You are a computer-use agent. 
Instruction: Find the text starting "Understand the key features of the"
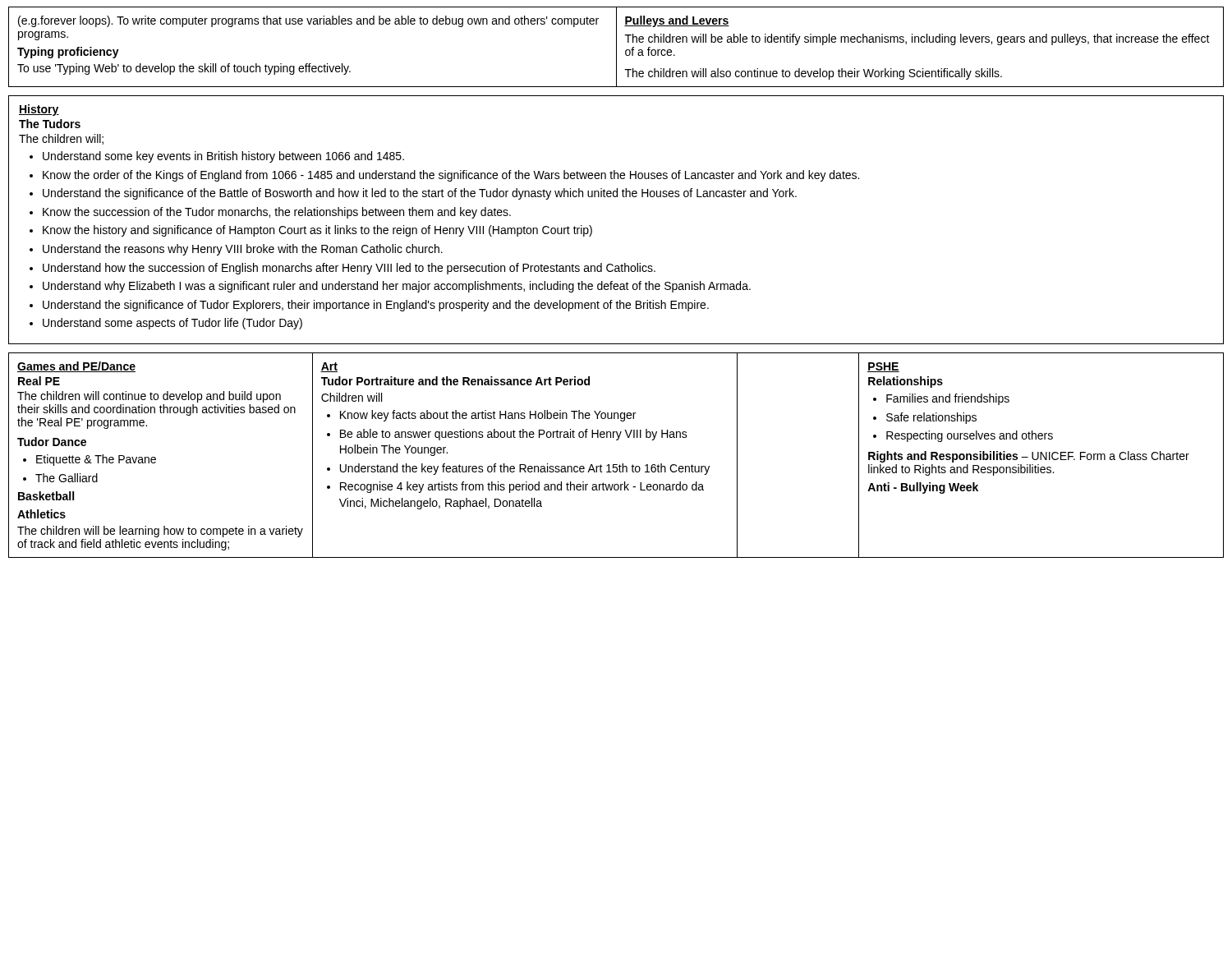pyautogui.click(x=524, y=468)
